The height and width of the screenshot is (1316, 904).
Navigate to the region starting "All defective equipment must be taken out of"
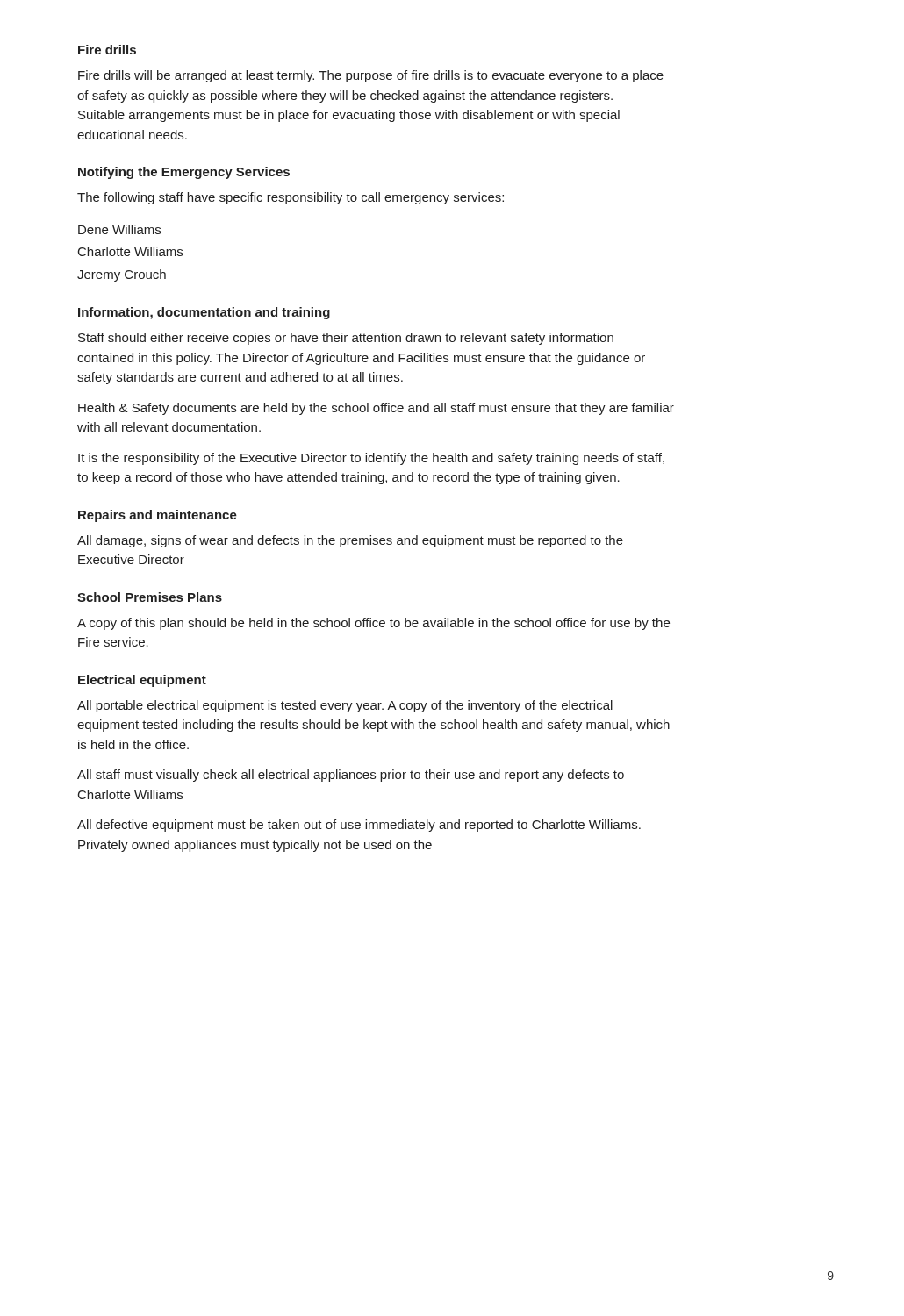point(359,834)
